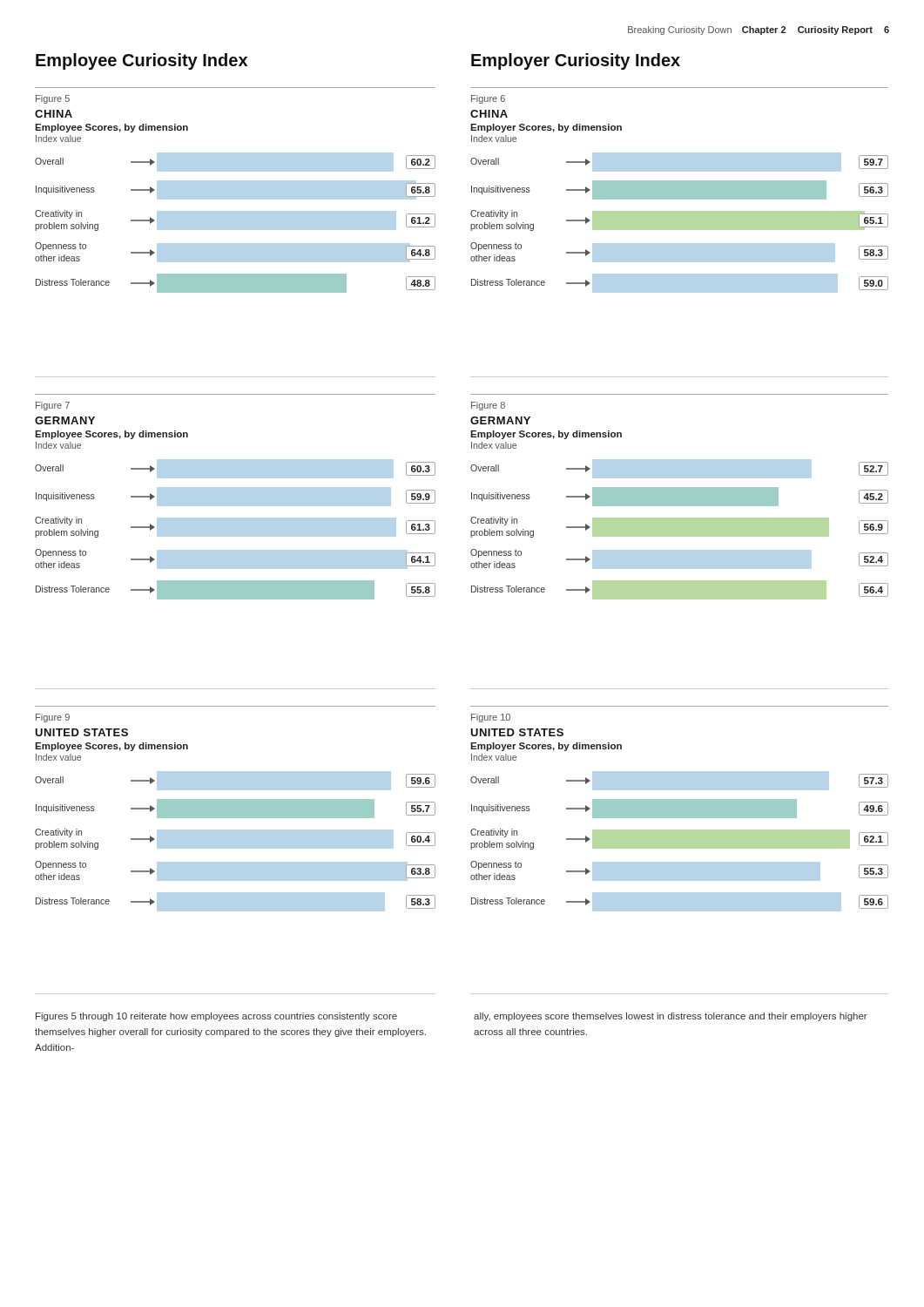Where does it say "Figure 6"?
924x1307 pixels.
click(x=488, y=98)
